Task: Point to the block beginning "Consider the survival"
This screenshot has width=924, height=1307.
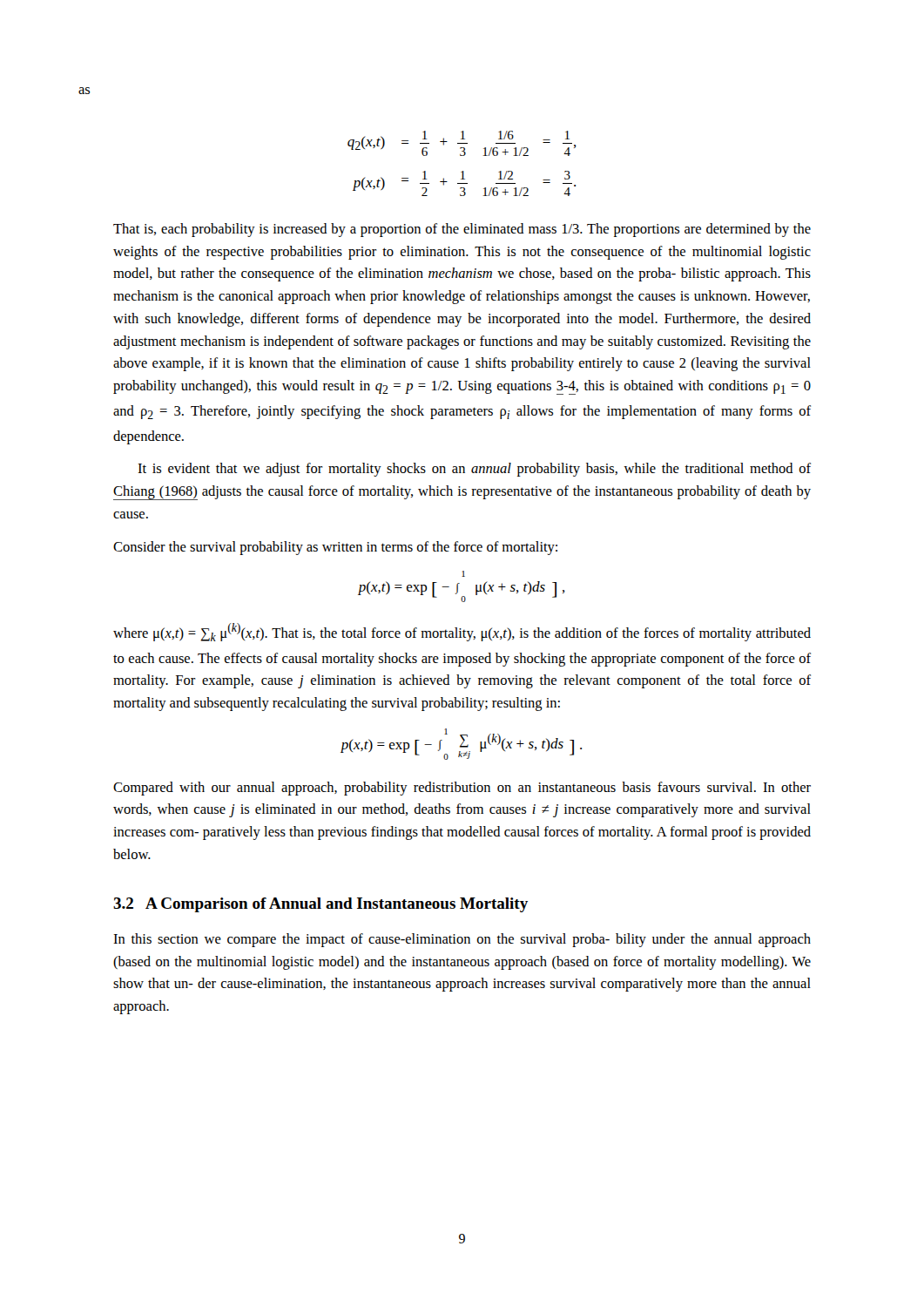Action: [x=336, y=546]
